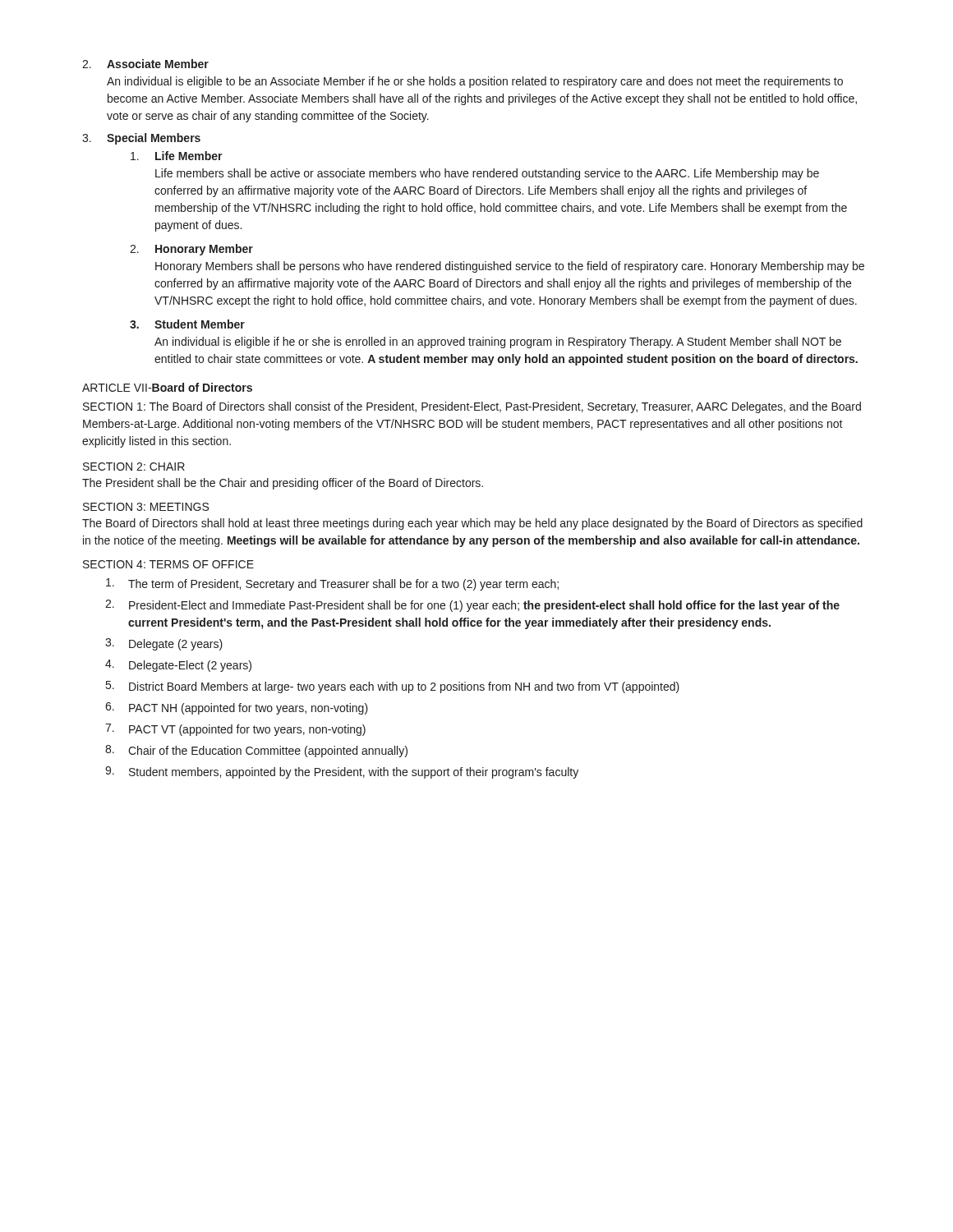Locate the element starting "SECTION 3: MEETINGS"
This screenshot has width=953, height=1232.
tap(146, 507)
